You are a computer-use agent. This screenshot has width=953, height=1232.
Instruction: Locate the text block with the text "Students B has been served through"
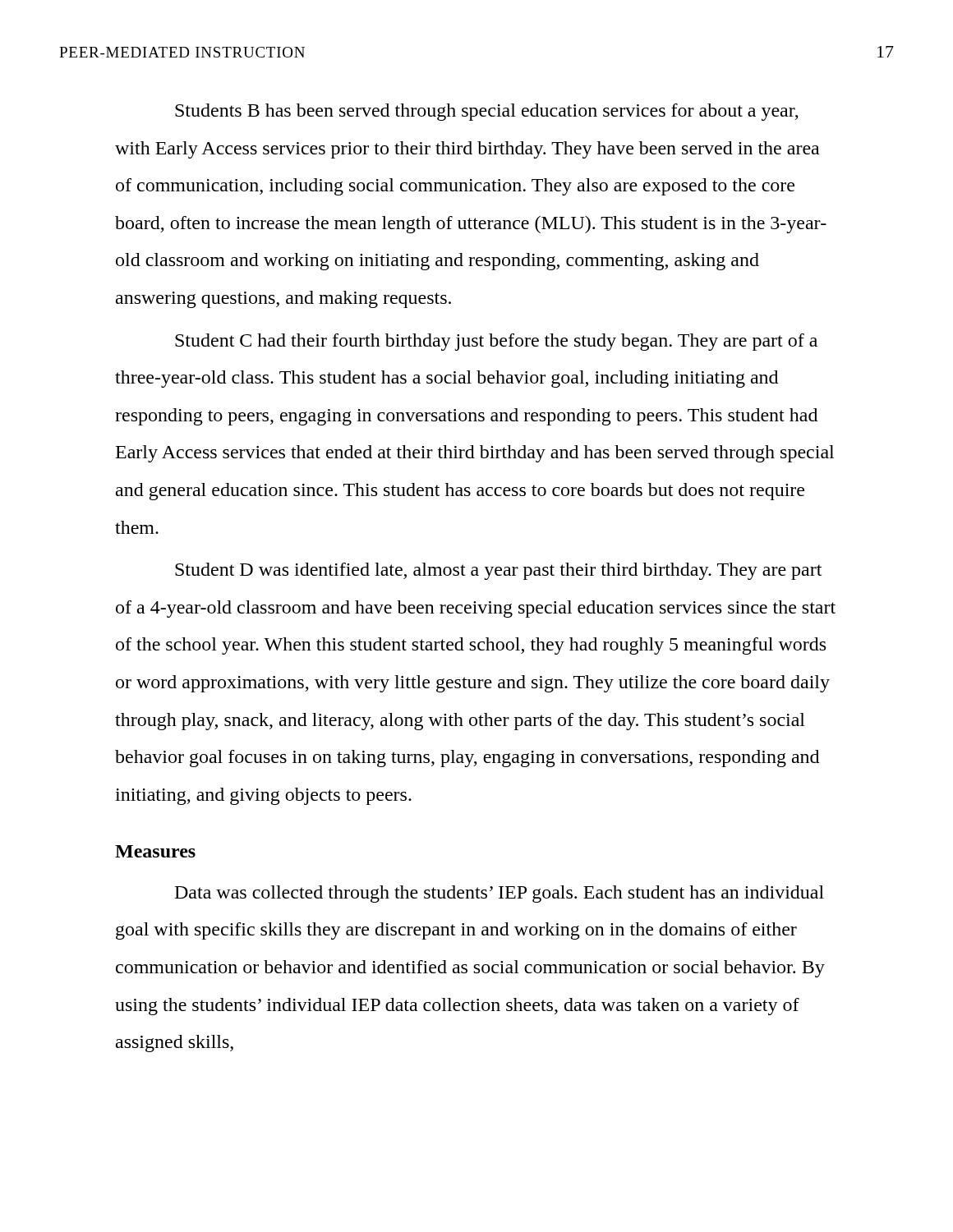coord(487,112)
